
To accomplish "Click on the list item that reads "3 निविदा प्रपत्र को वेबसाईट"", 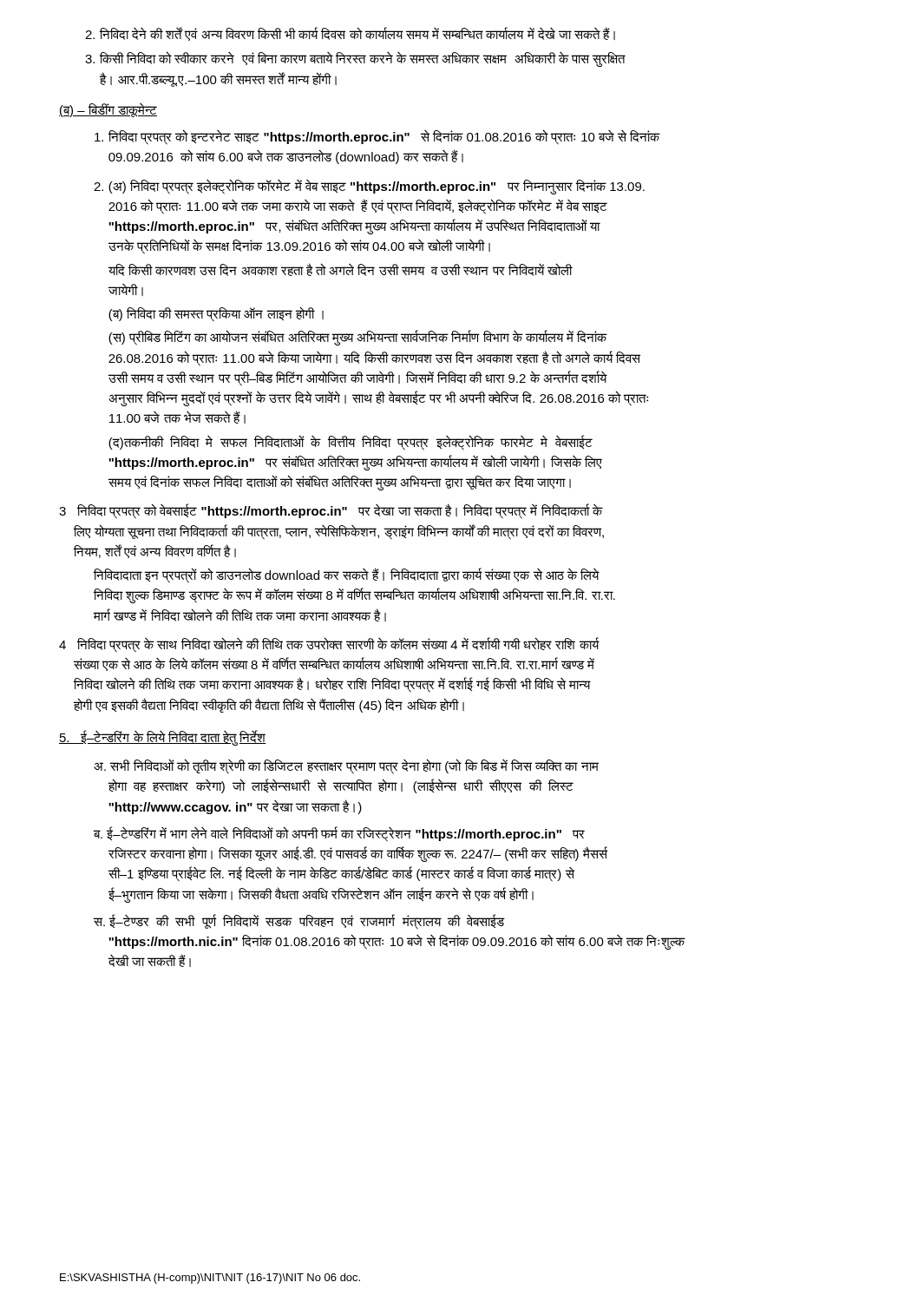I will point(332,531).
